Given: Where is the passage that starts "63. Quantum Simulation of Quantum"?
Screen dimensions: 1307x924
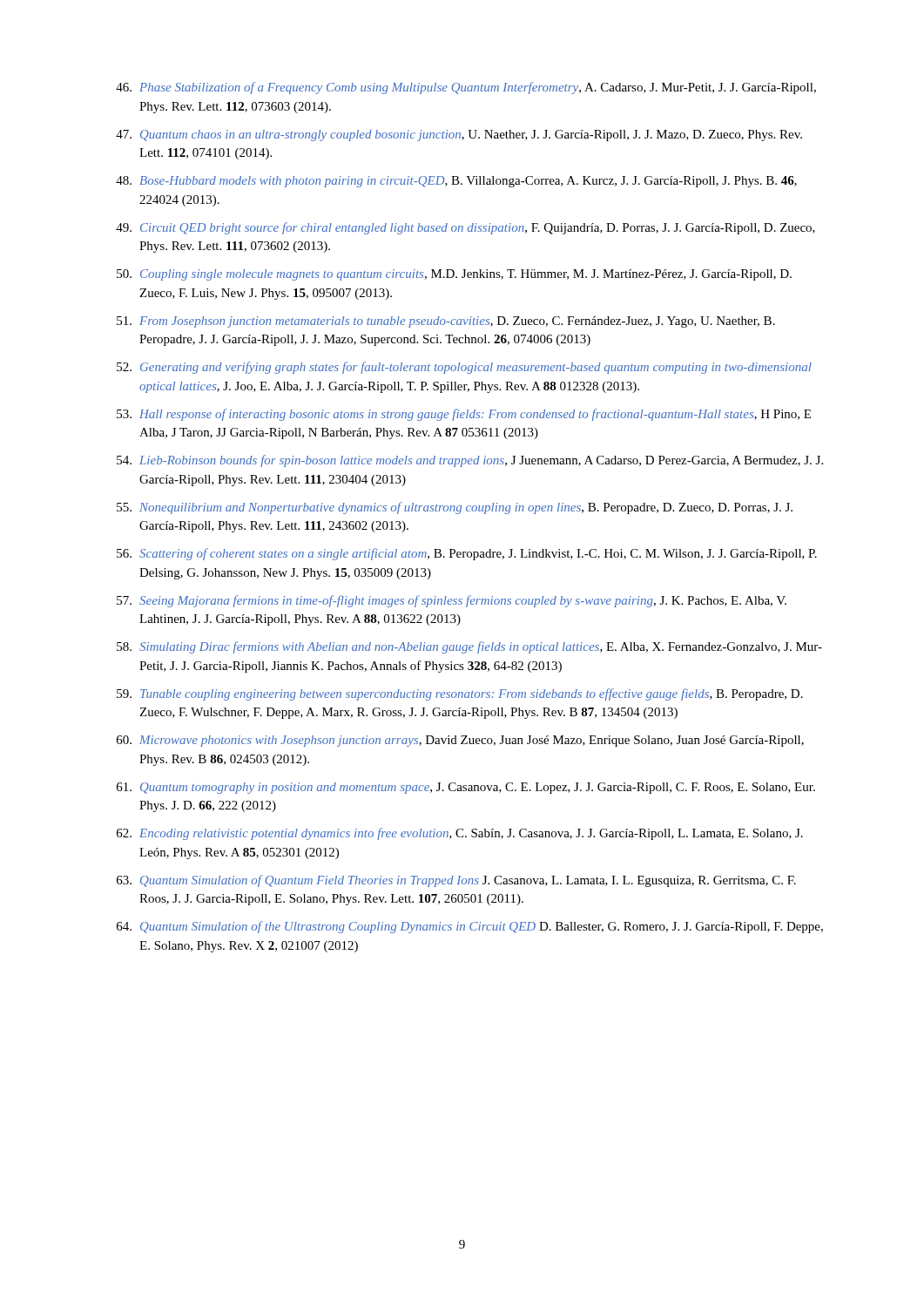Looking at the screenshot, I should pyautogui.click(x=462, y=890).
